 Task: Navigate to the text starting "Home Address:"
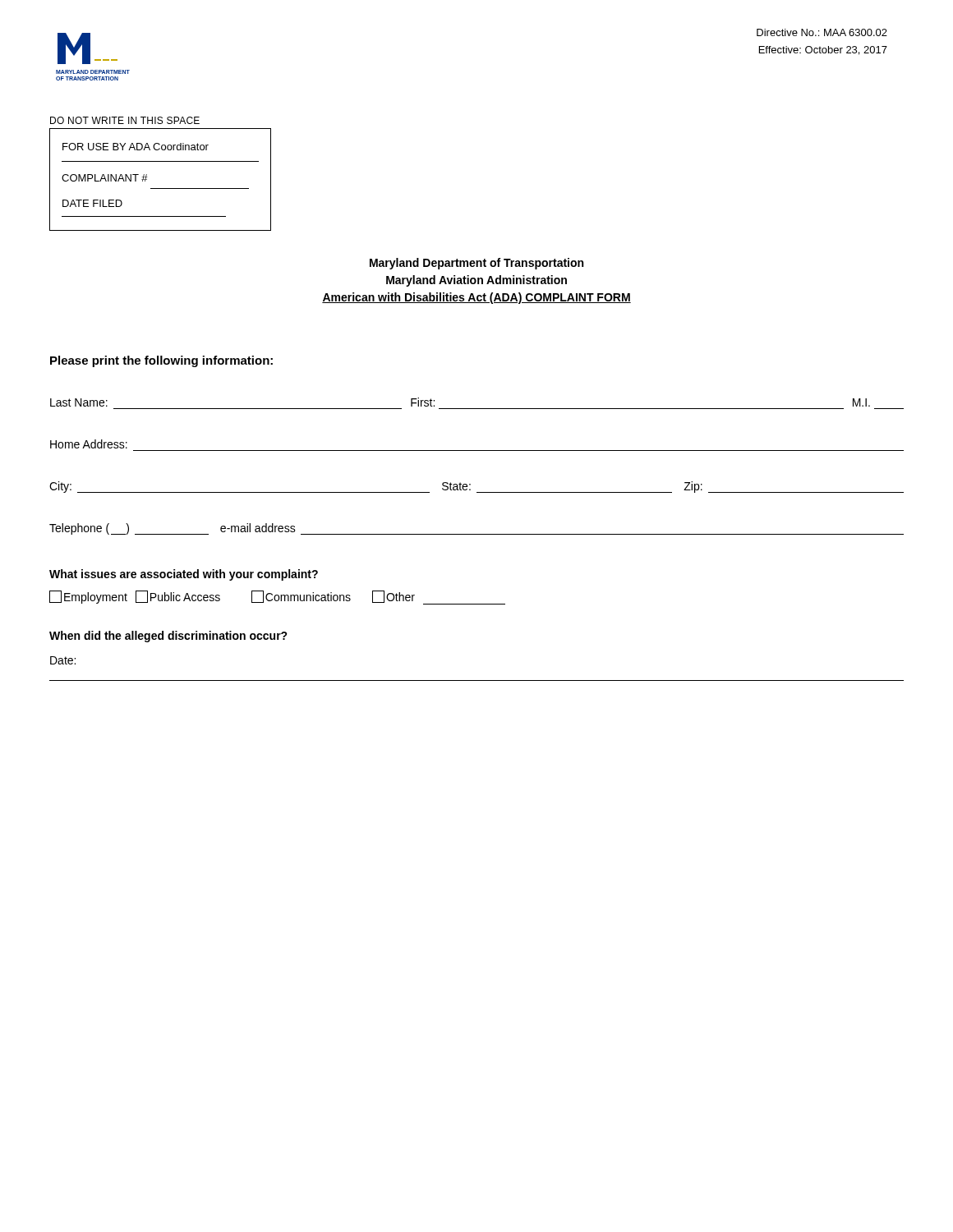[476, 442]
